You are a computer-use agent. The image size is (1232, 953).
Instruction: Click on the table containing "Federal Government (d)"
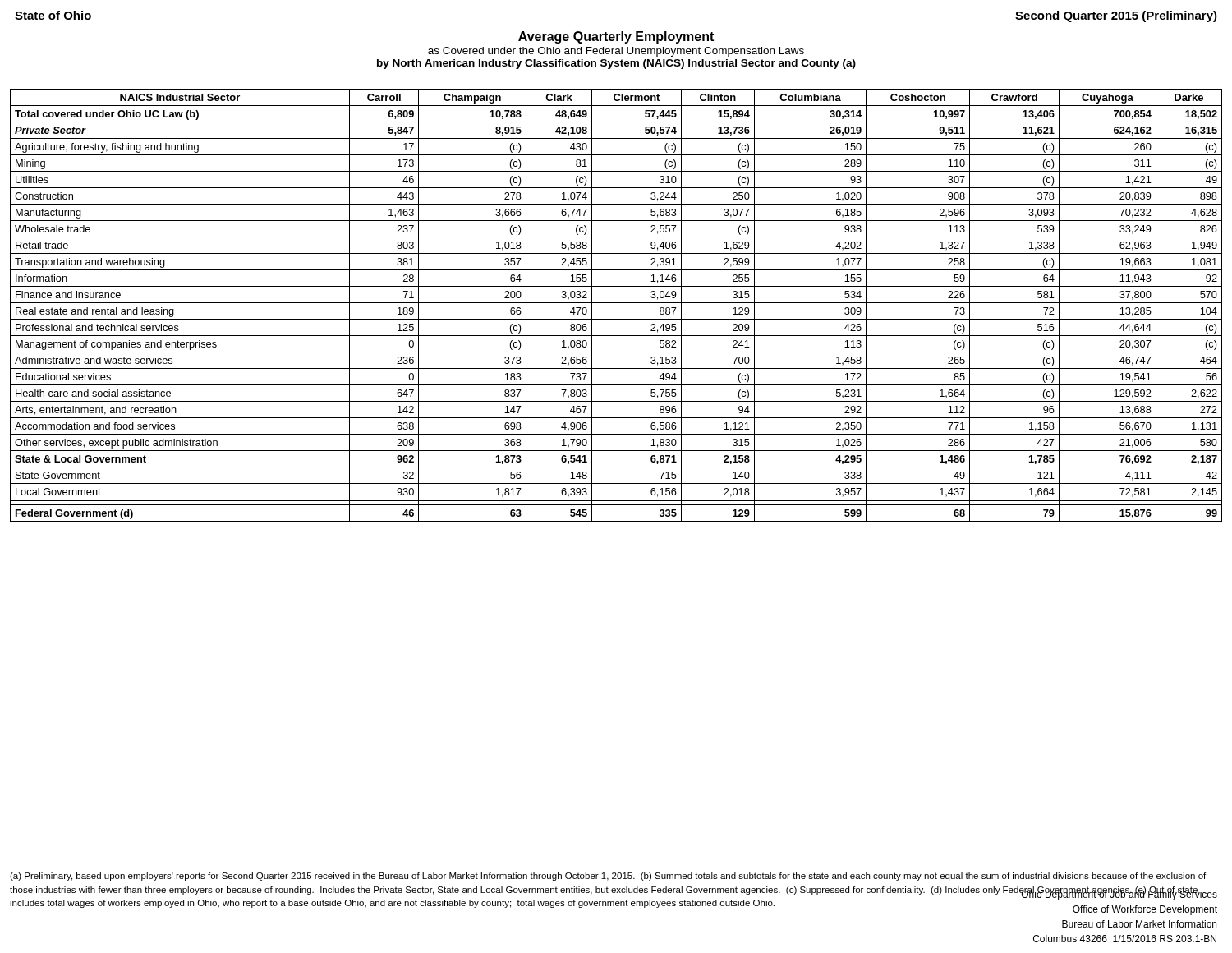[616, 305]
